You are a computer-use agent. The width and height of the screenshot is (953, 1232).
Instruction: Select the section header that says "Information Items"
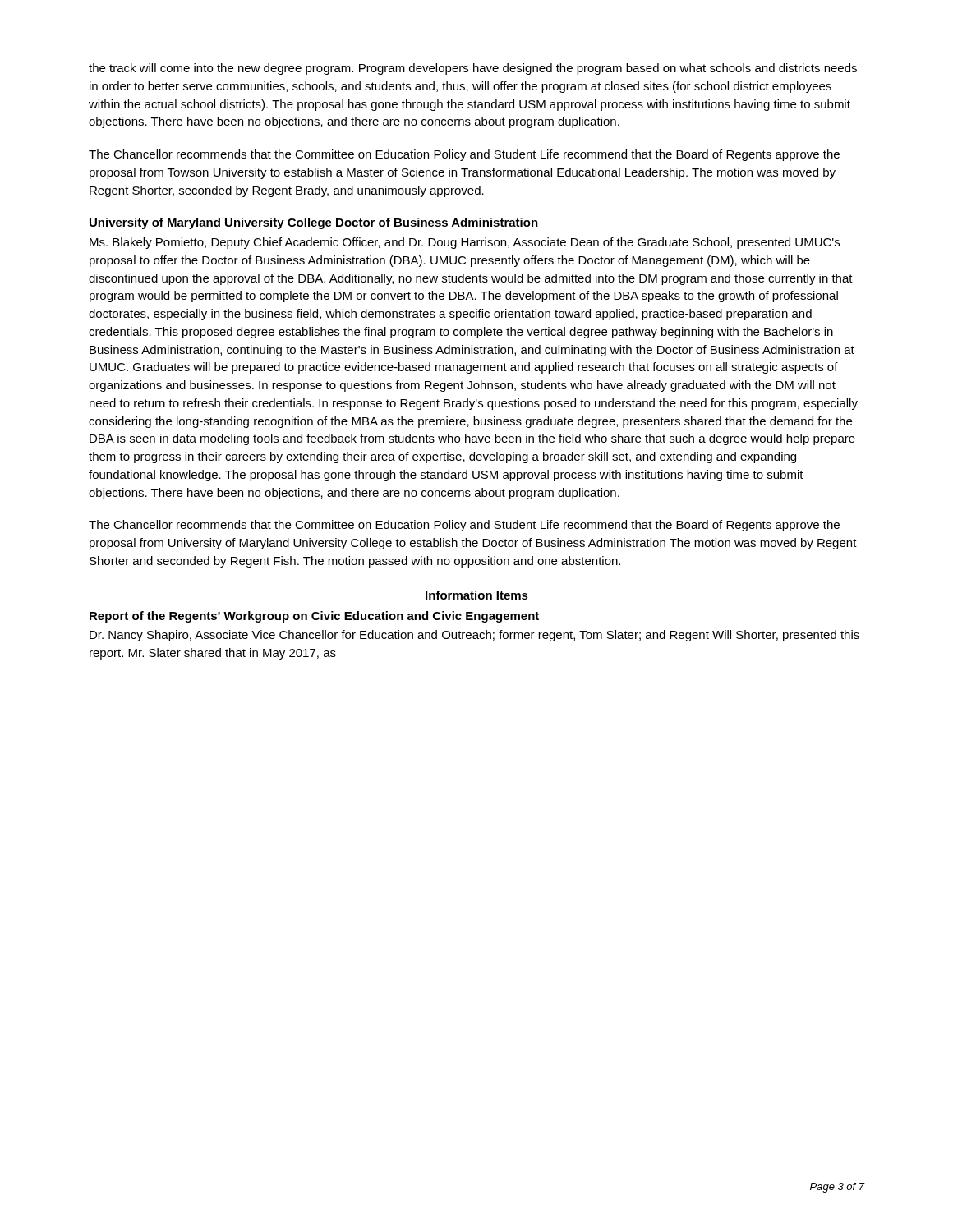[x=476, y=595]
